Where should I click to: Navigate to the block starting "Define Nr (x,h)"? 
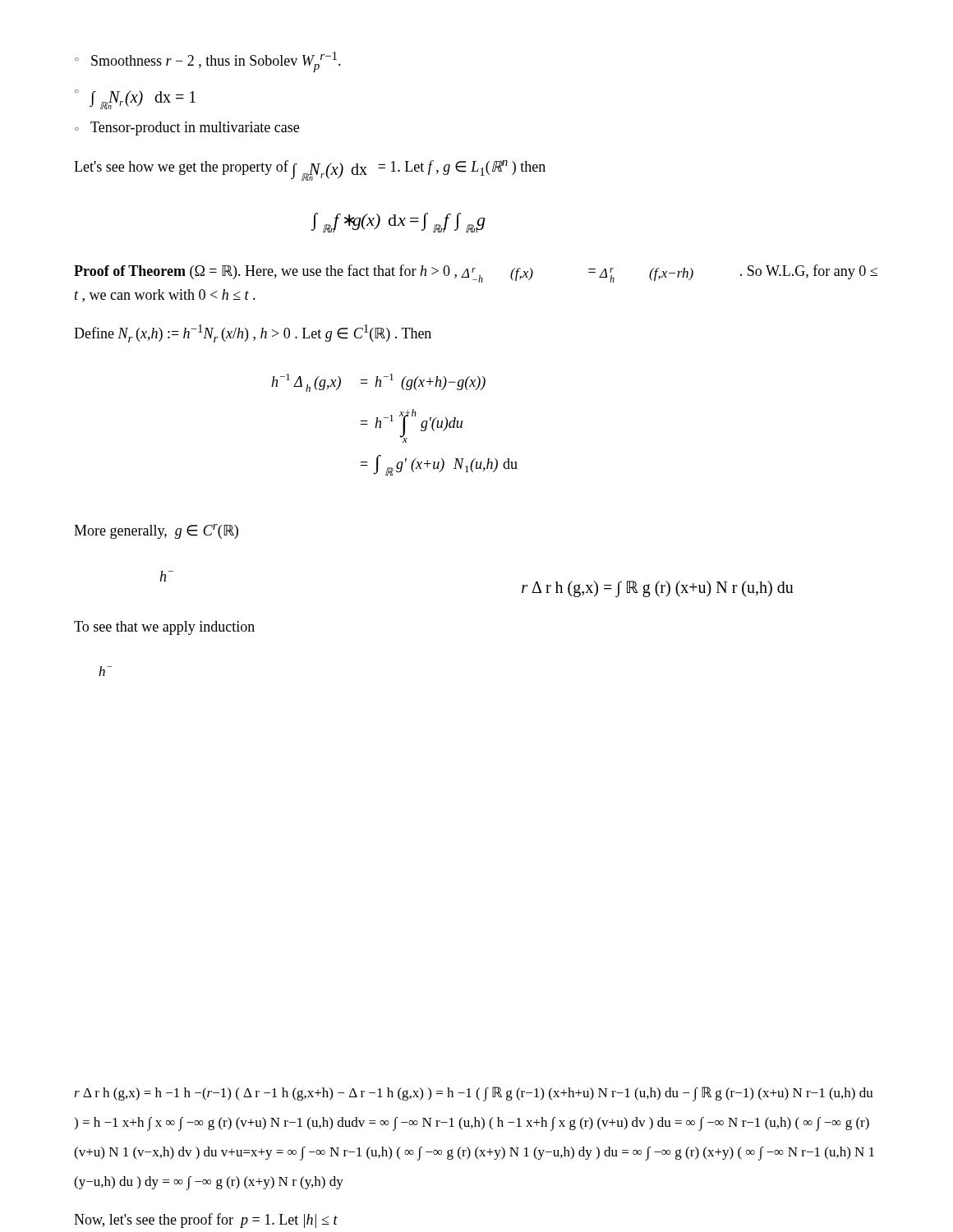click(253, 334)
